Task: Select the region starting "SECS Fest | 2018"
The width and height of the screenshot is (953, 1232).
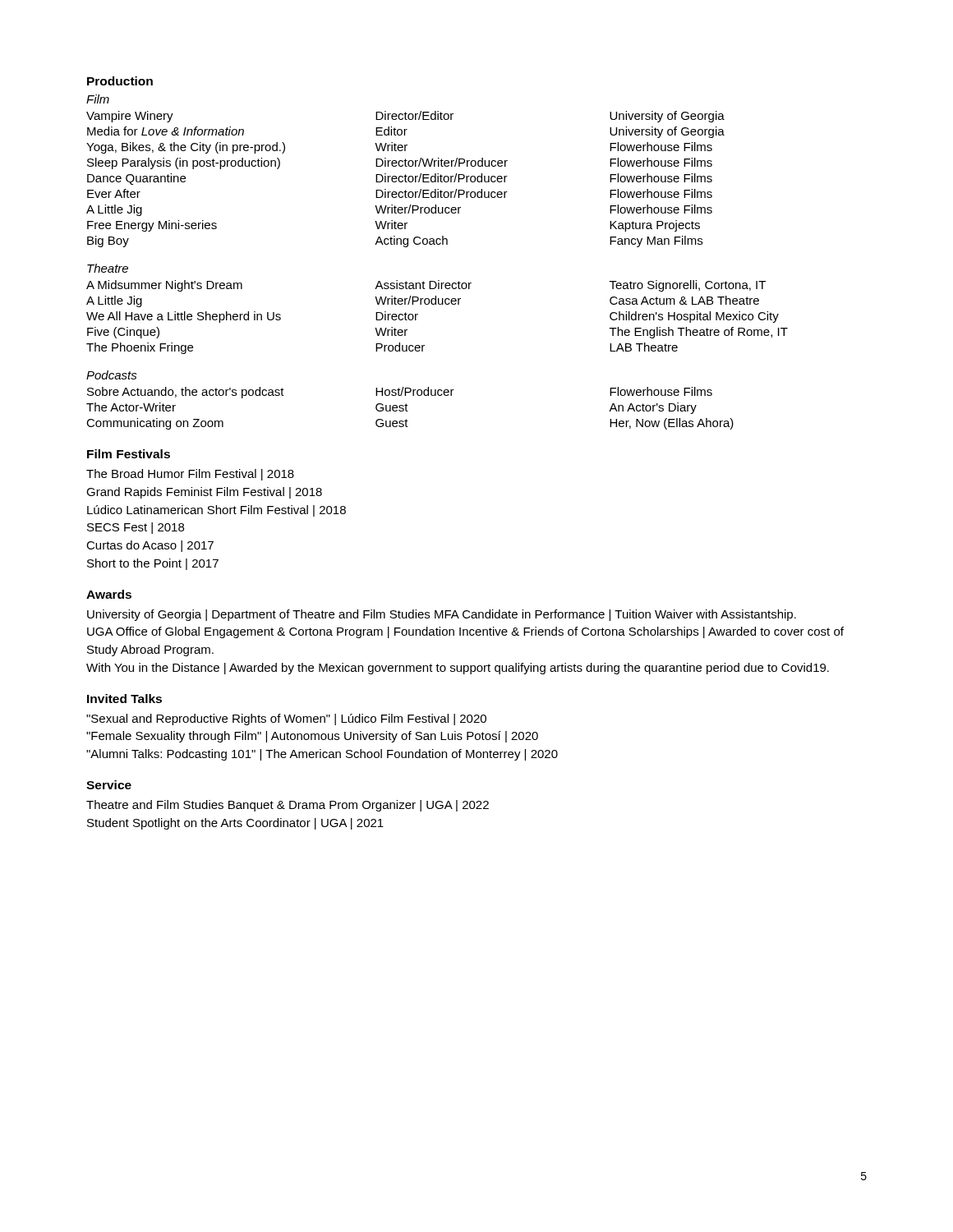Action: [x=135, y=527]
